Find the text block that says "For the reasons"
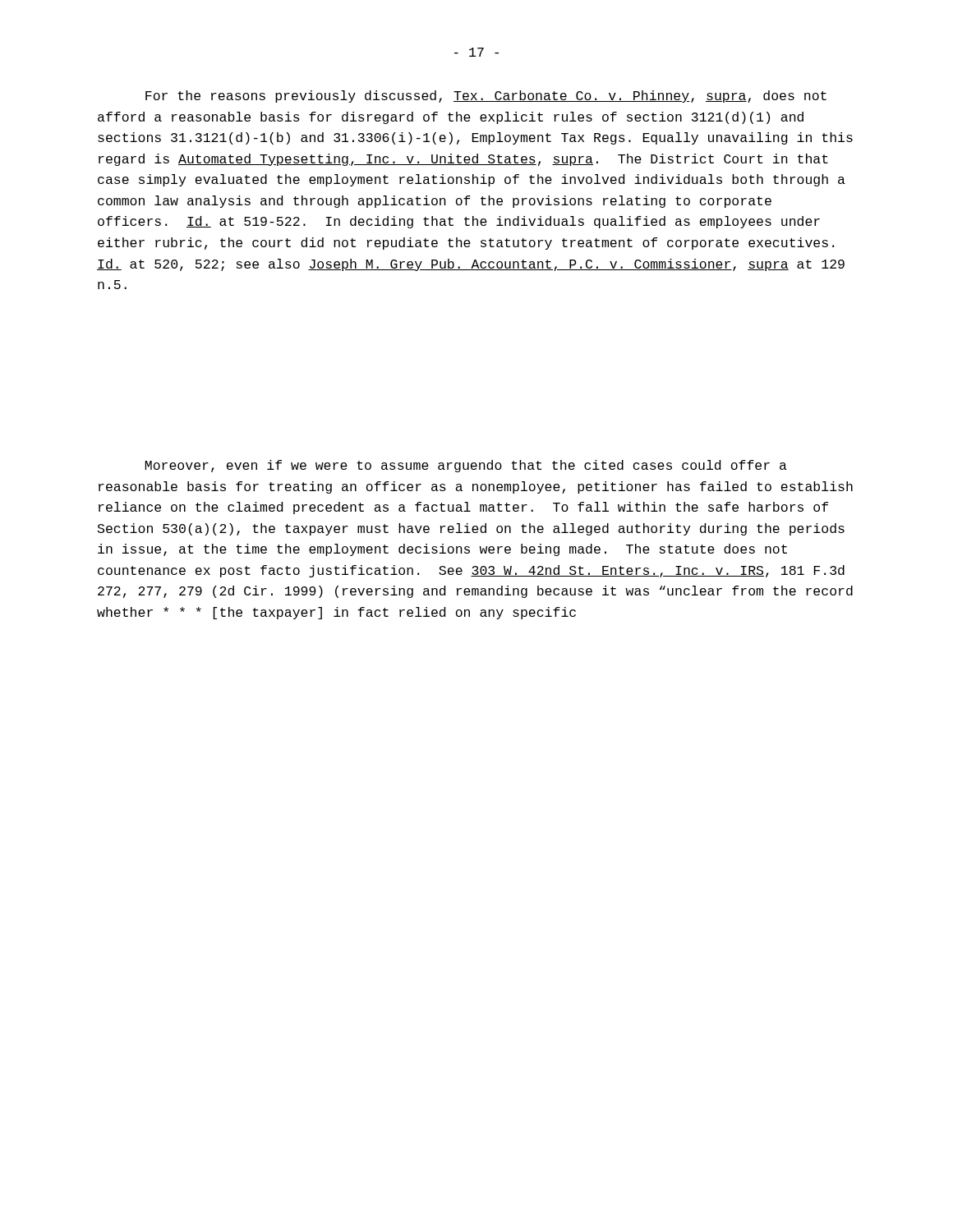The image size is (953, 1232). coord(475,191)
